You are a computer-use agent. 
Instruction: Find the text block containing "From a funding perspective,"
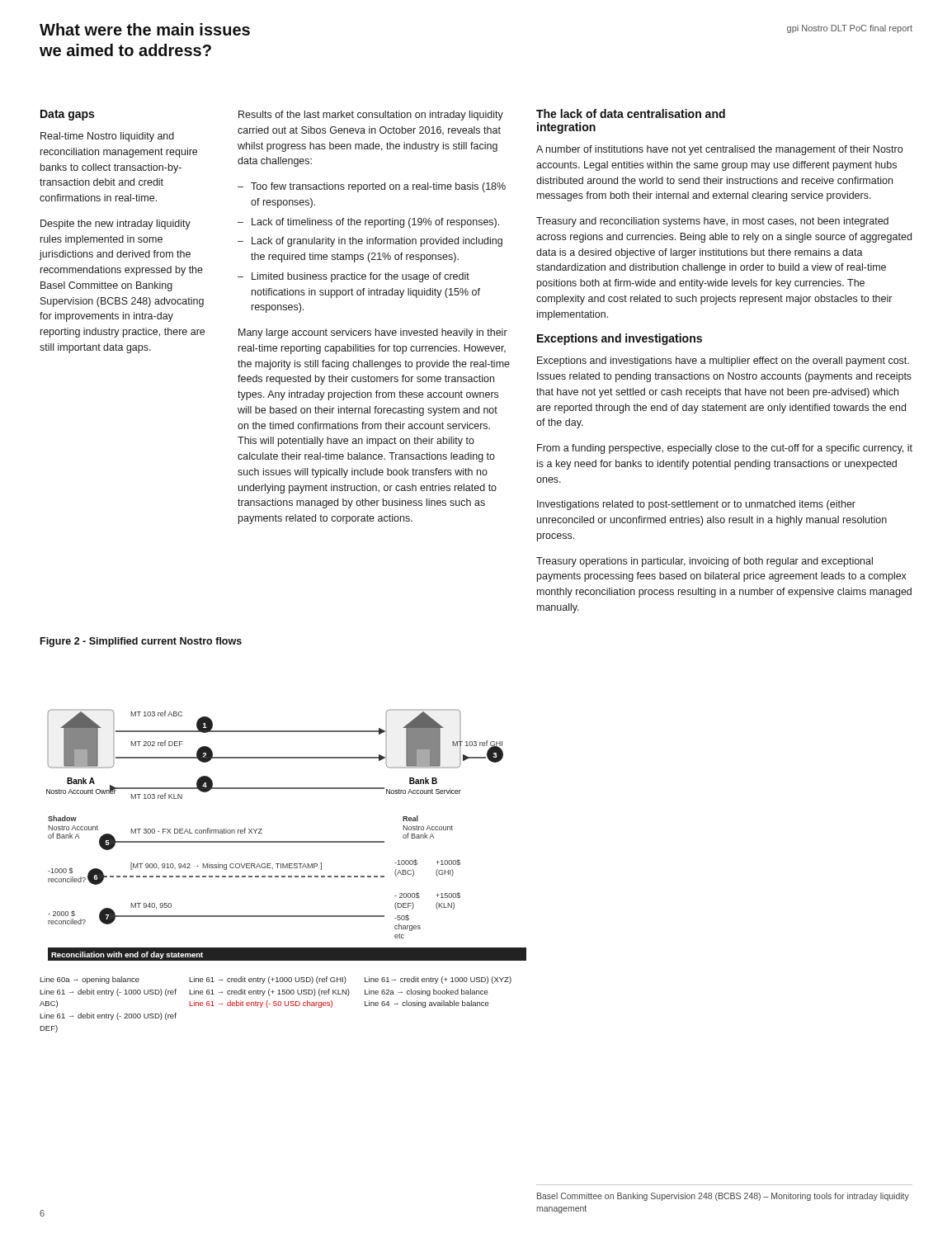coord(724,464)
